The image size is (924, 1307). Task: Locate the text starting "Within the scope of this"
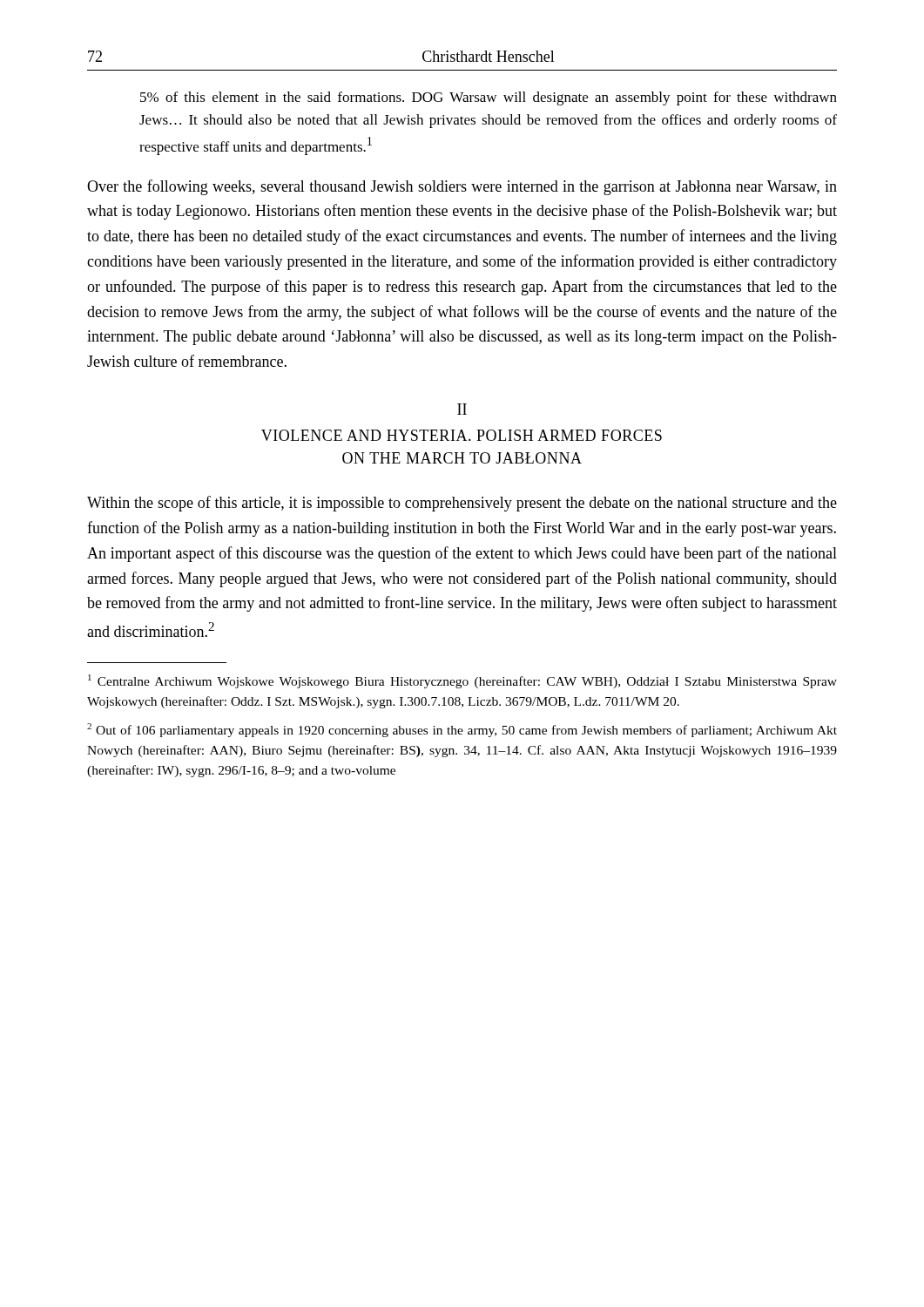(462, 567)
